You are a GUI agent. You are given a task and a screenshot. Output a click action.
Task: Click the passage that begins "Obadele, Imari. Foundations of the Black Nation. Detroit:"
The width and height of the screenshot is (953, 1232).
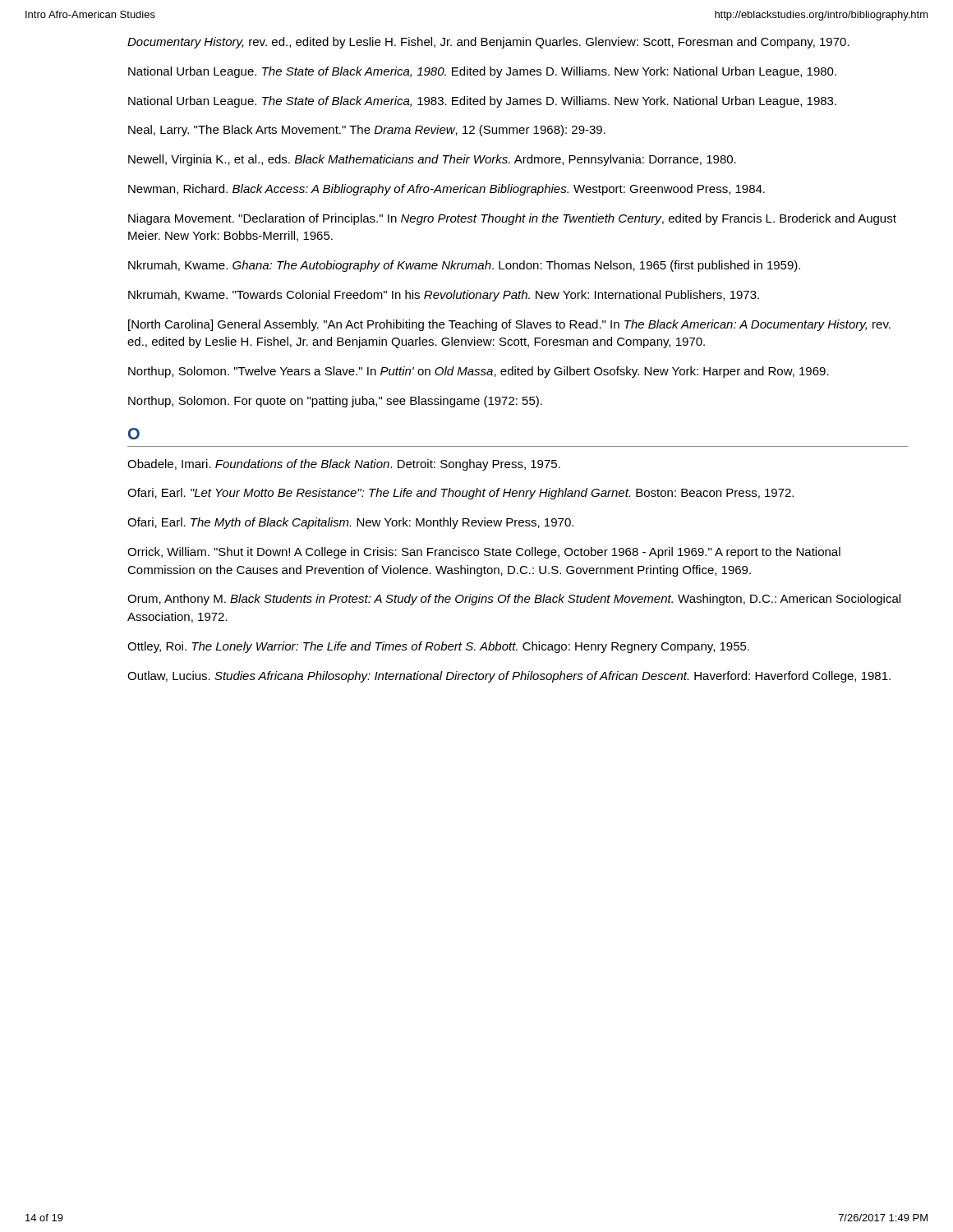344,463
